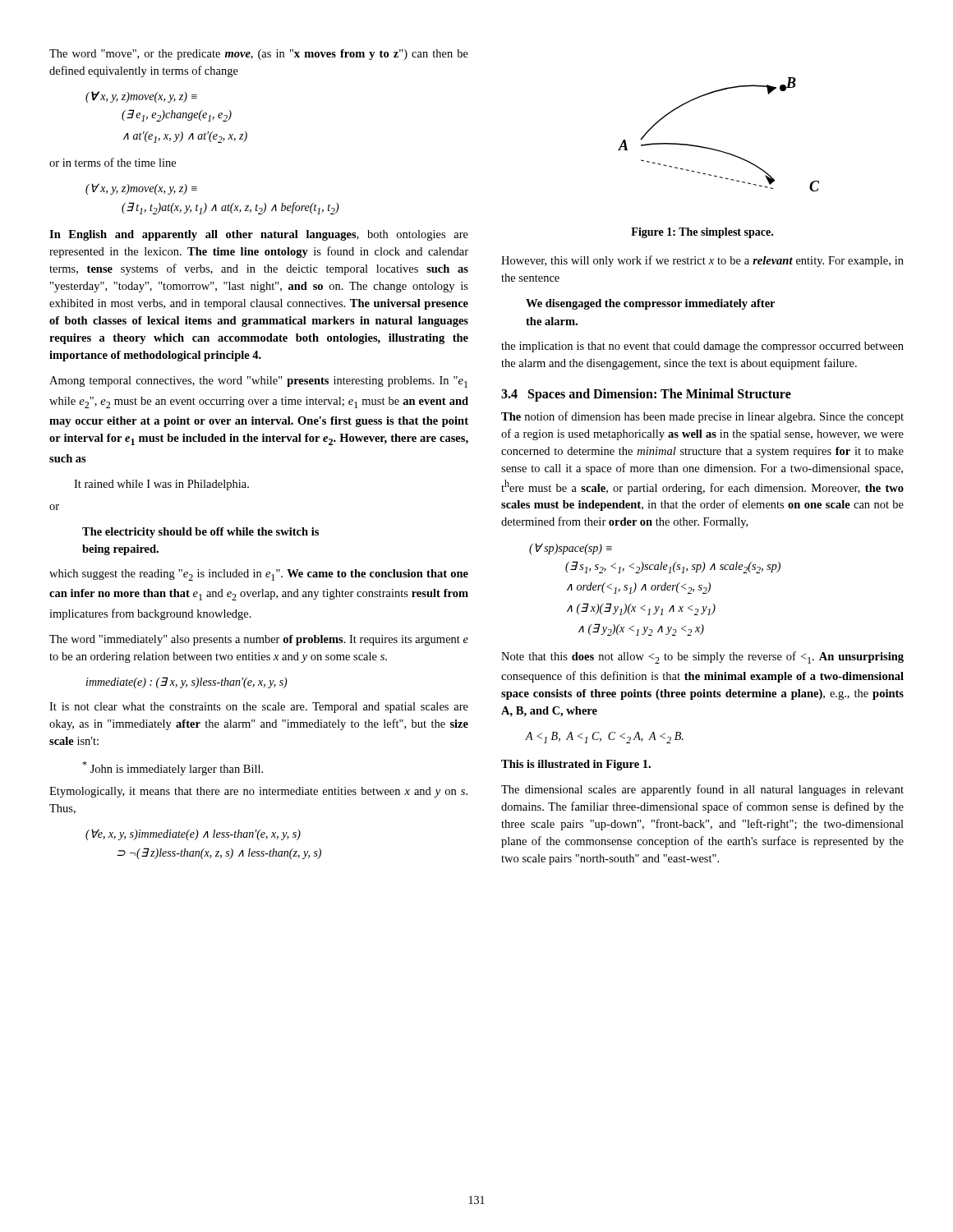Select the text block starting "The word "immediately" also presents"

point(259,648)
